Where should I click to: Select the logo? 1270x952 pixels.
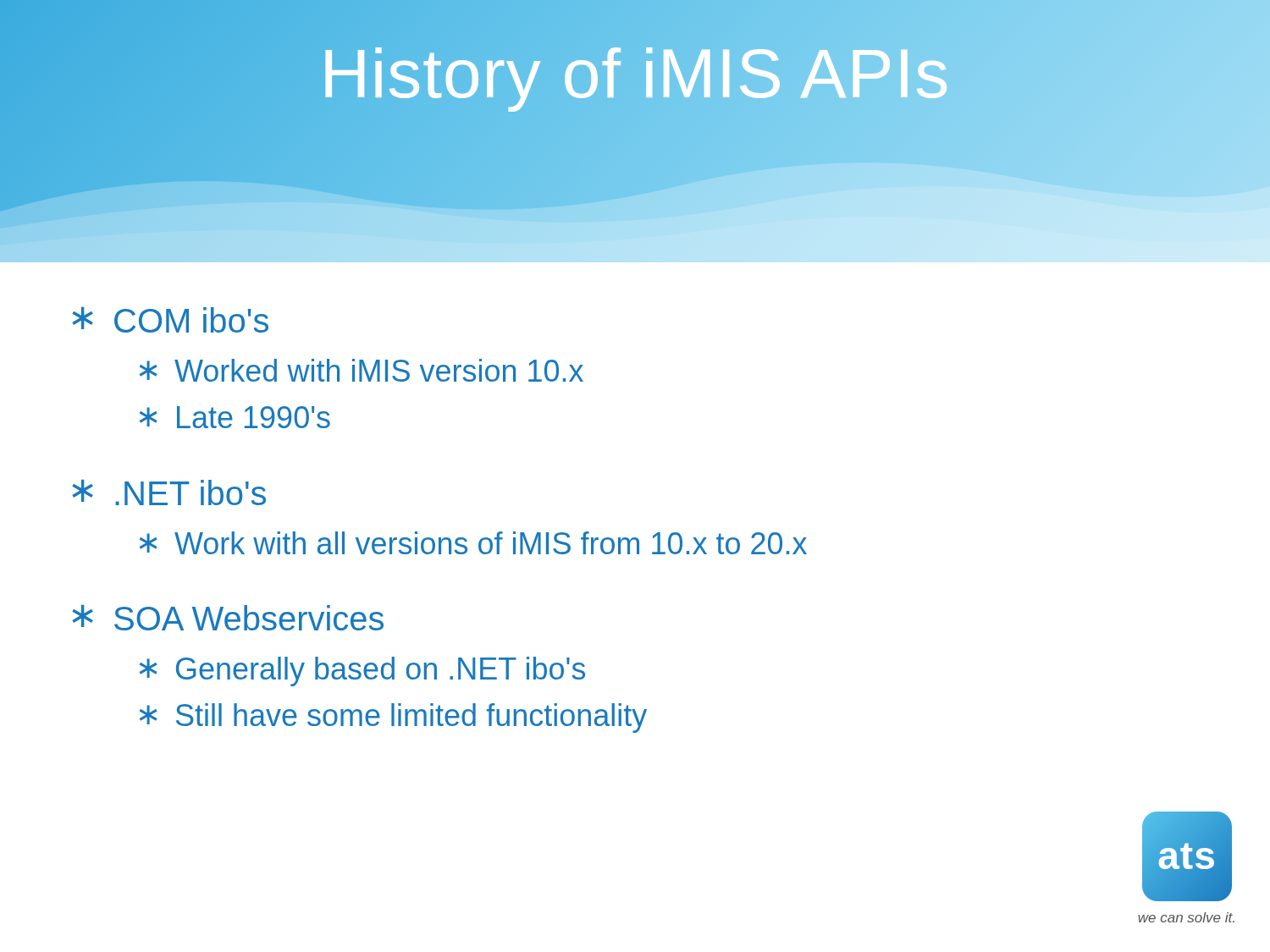click(x=1187, y=868)
